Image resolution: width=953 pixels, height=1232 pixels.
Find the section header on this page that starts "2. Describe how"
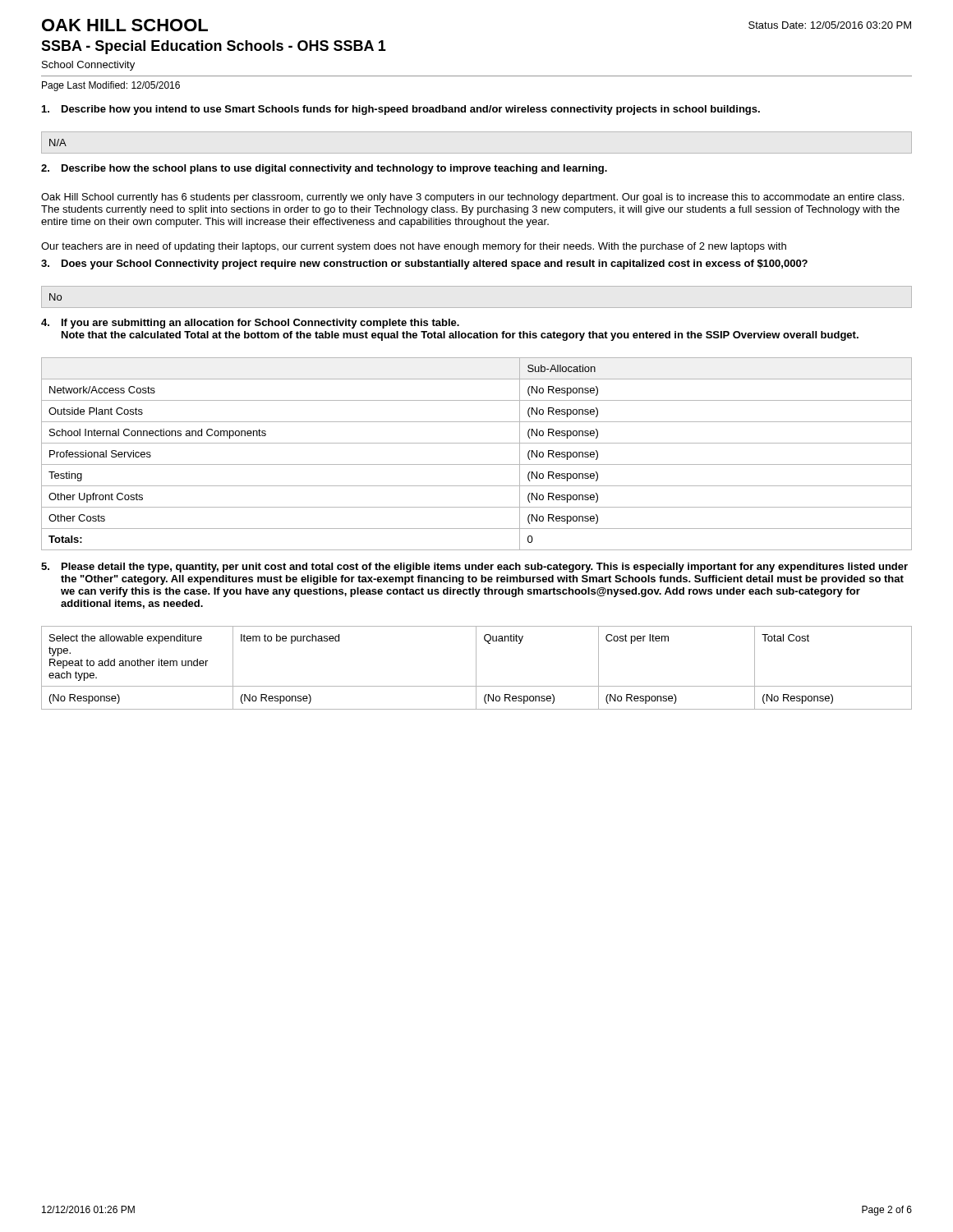[476, 168]
